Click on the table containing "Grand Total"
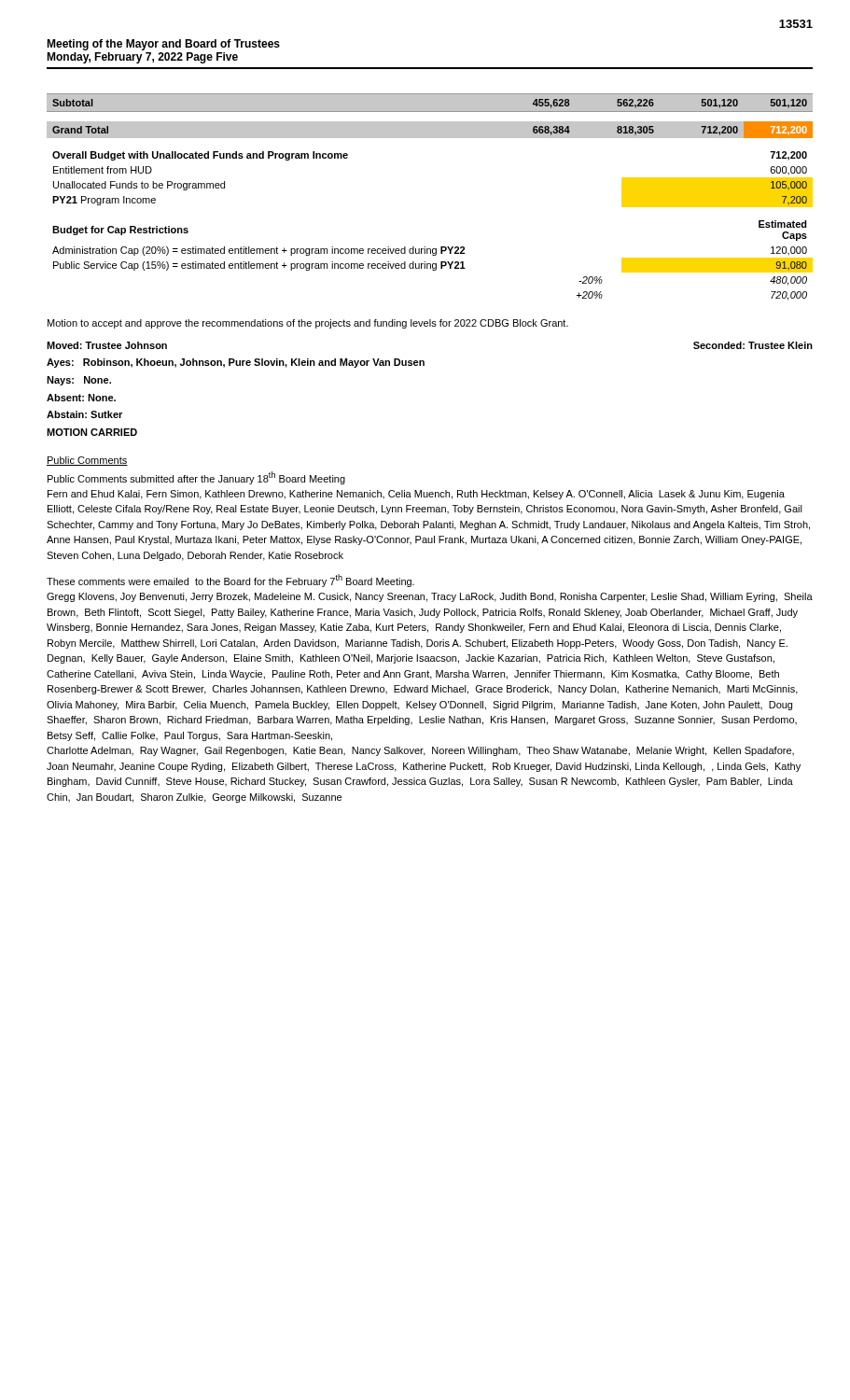Viewport: 850px width, 1400px height. (x=430, y=116)
